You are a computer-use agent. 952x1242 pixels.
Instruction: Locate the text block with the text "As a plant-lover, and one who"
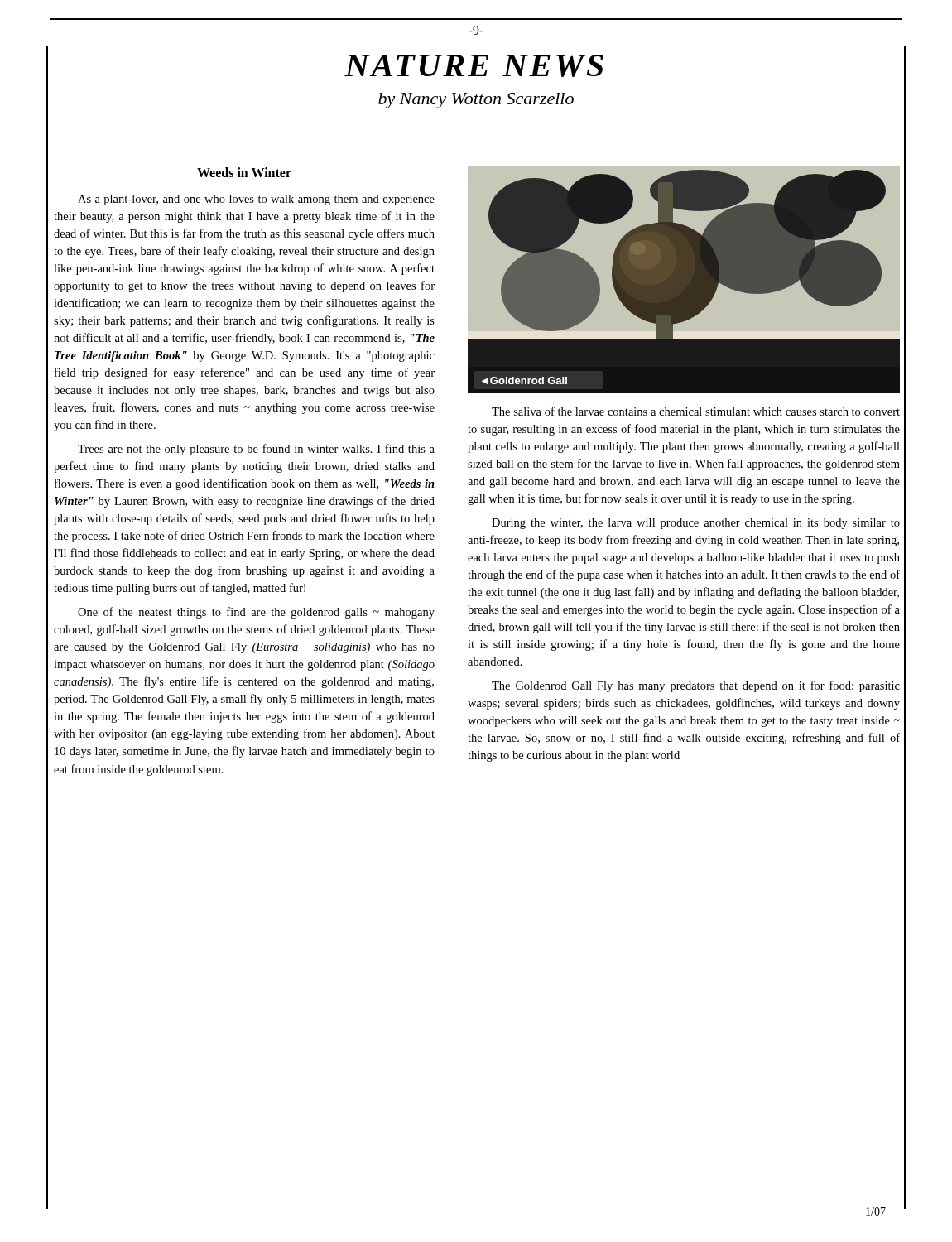(x=244, y=484)
